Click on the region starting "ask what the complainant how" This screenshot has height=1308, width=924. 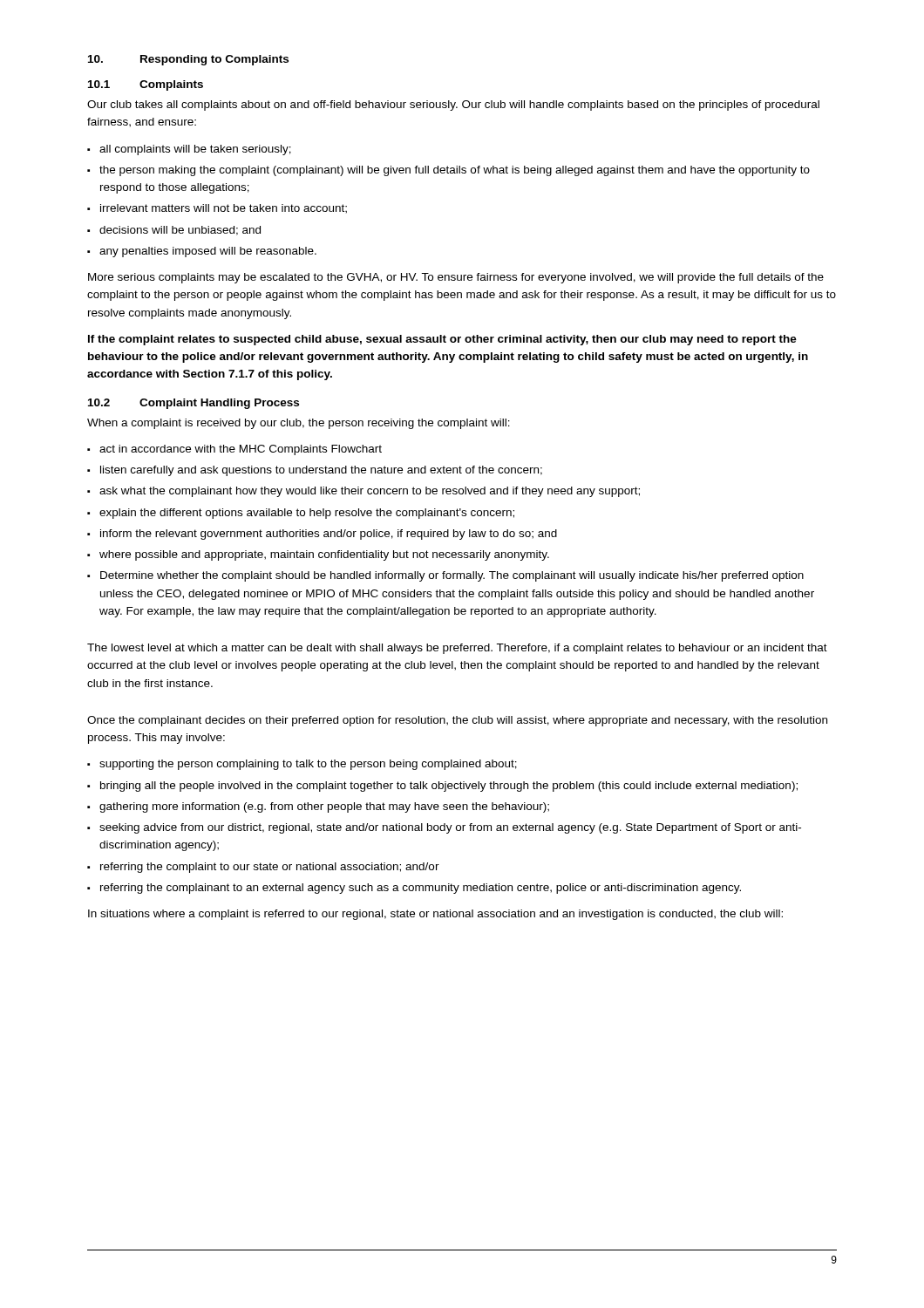coord(370,491)
